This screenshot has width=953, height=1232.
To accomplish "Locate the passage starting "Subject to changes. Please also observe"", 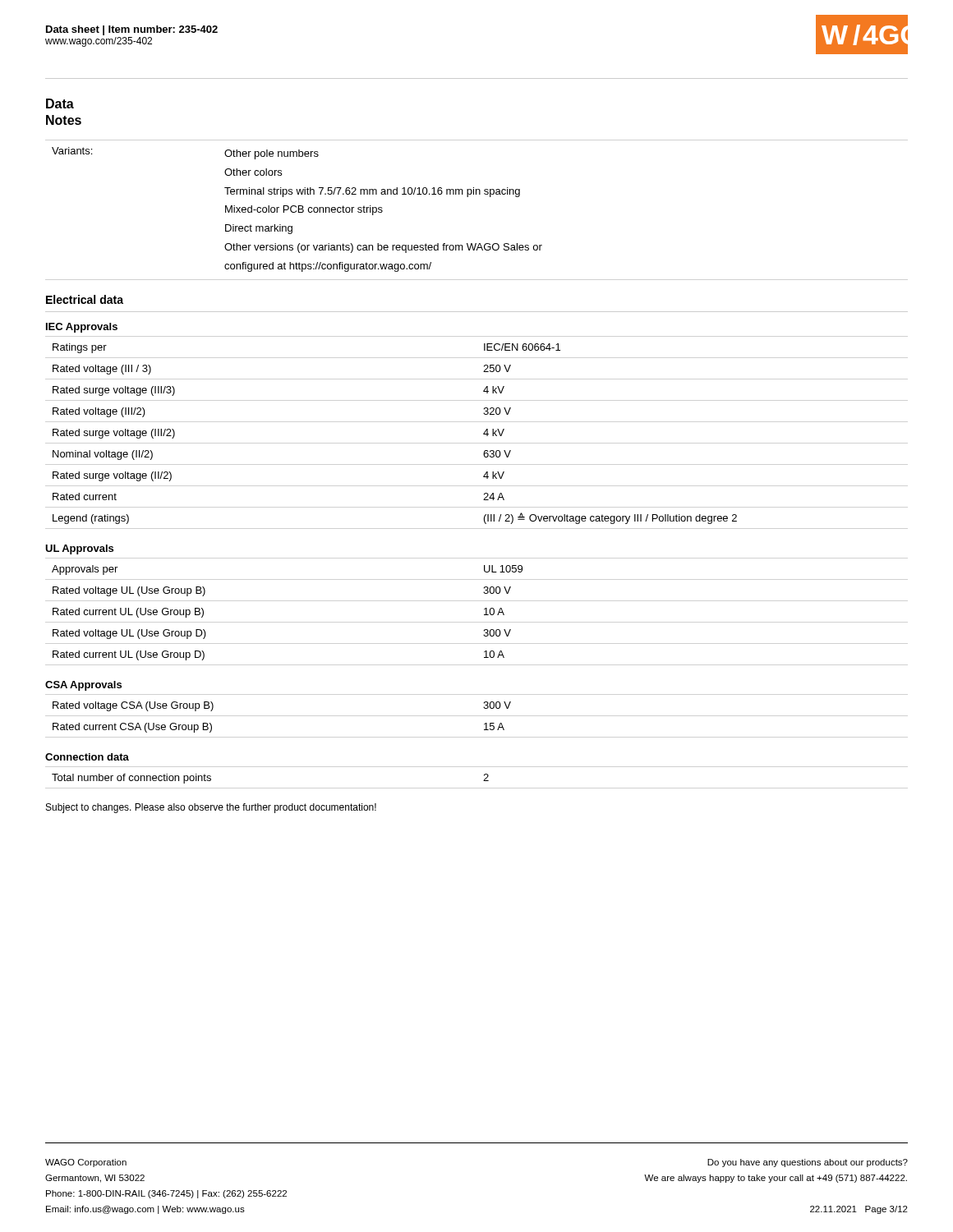I will tap(211, 808).
